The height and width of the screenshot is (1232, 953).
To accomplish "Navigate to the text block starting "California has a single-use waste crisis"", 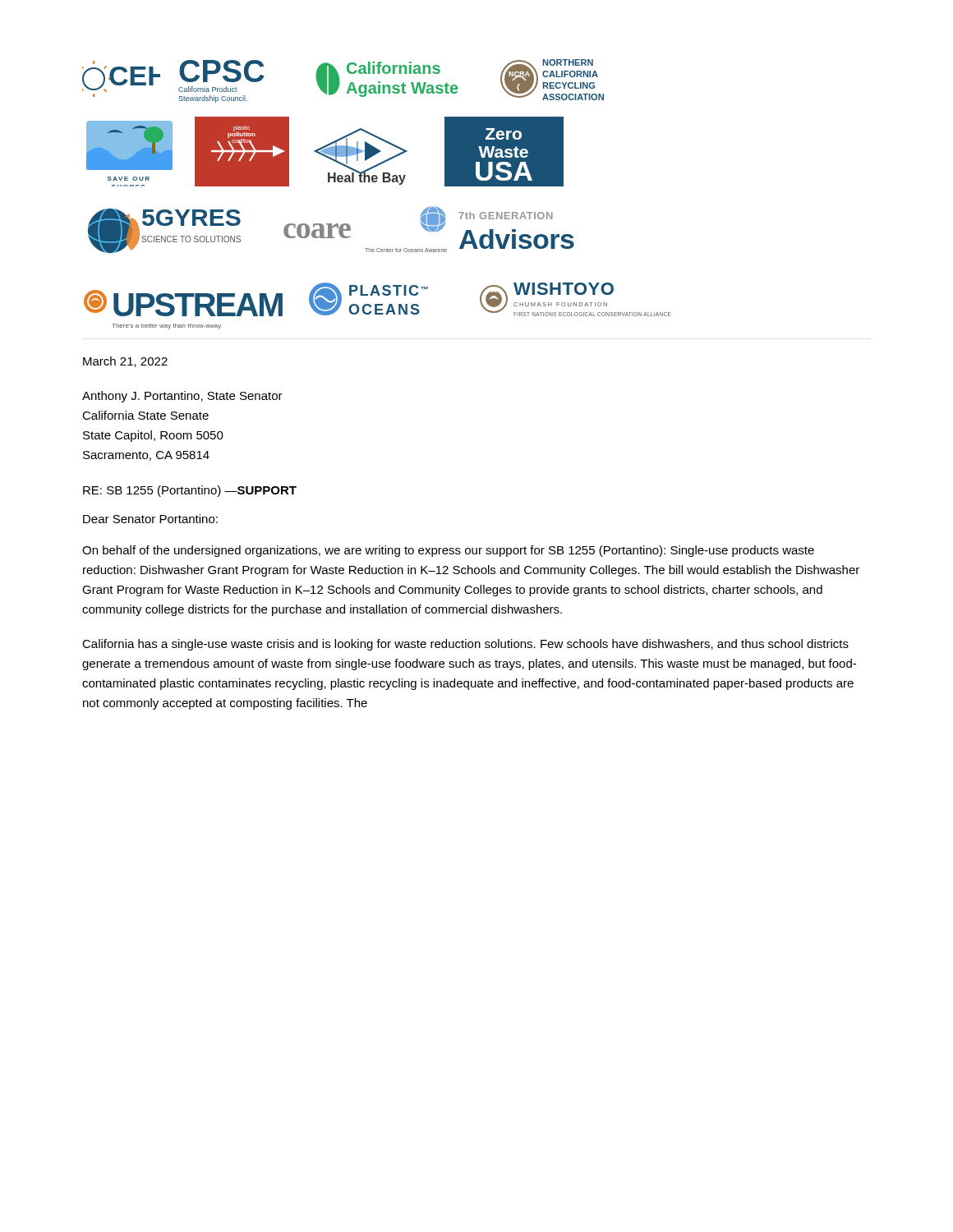I will pos(469,673).
